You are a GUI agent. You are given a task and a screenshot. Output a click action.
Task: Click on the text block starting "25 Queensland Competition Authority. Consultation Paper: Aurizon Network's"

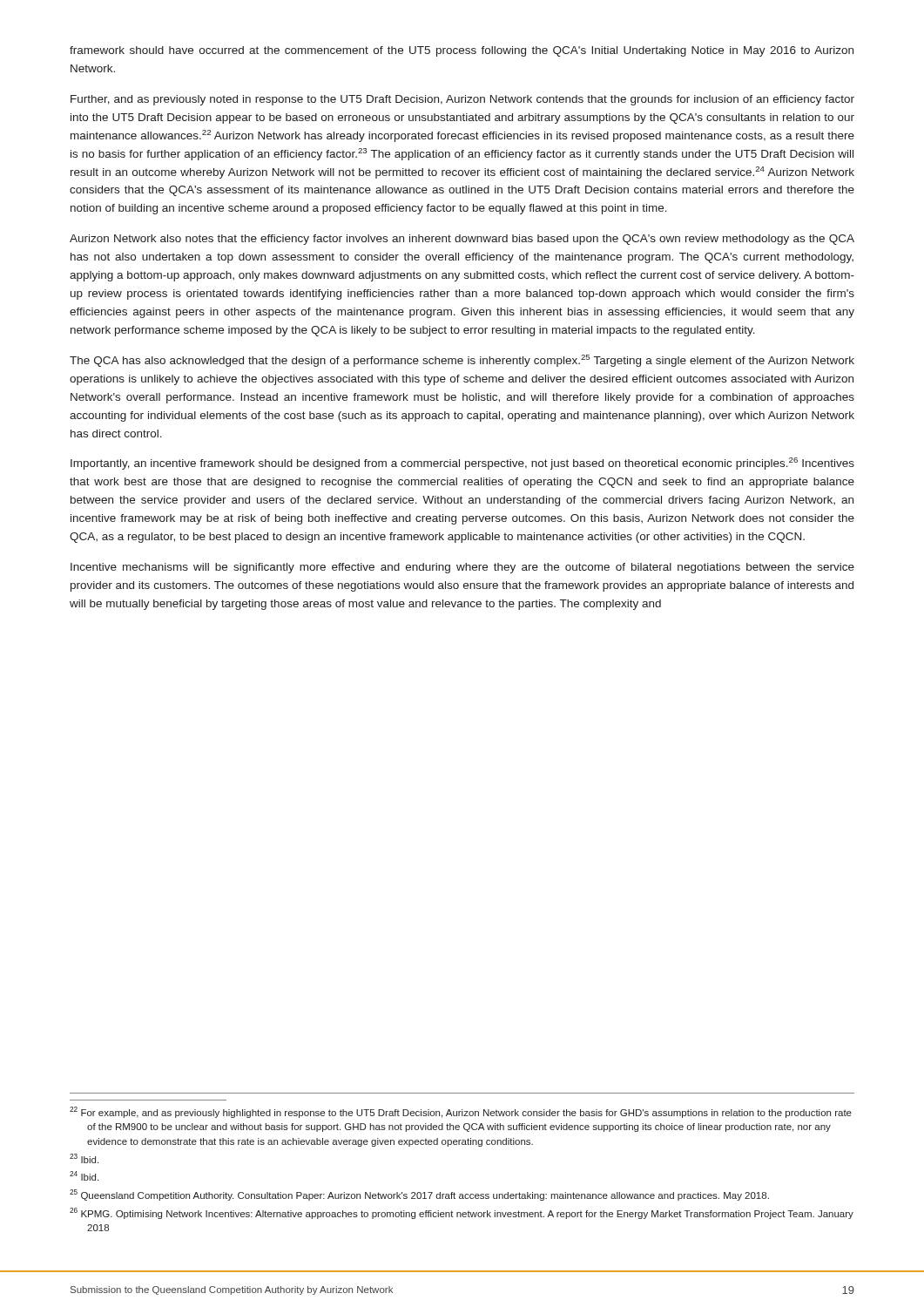coord(420,1195)
